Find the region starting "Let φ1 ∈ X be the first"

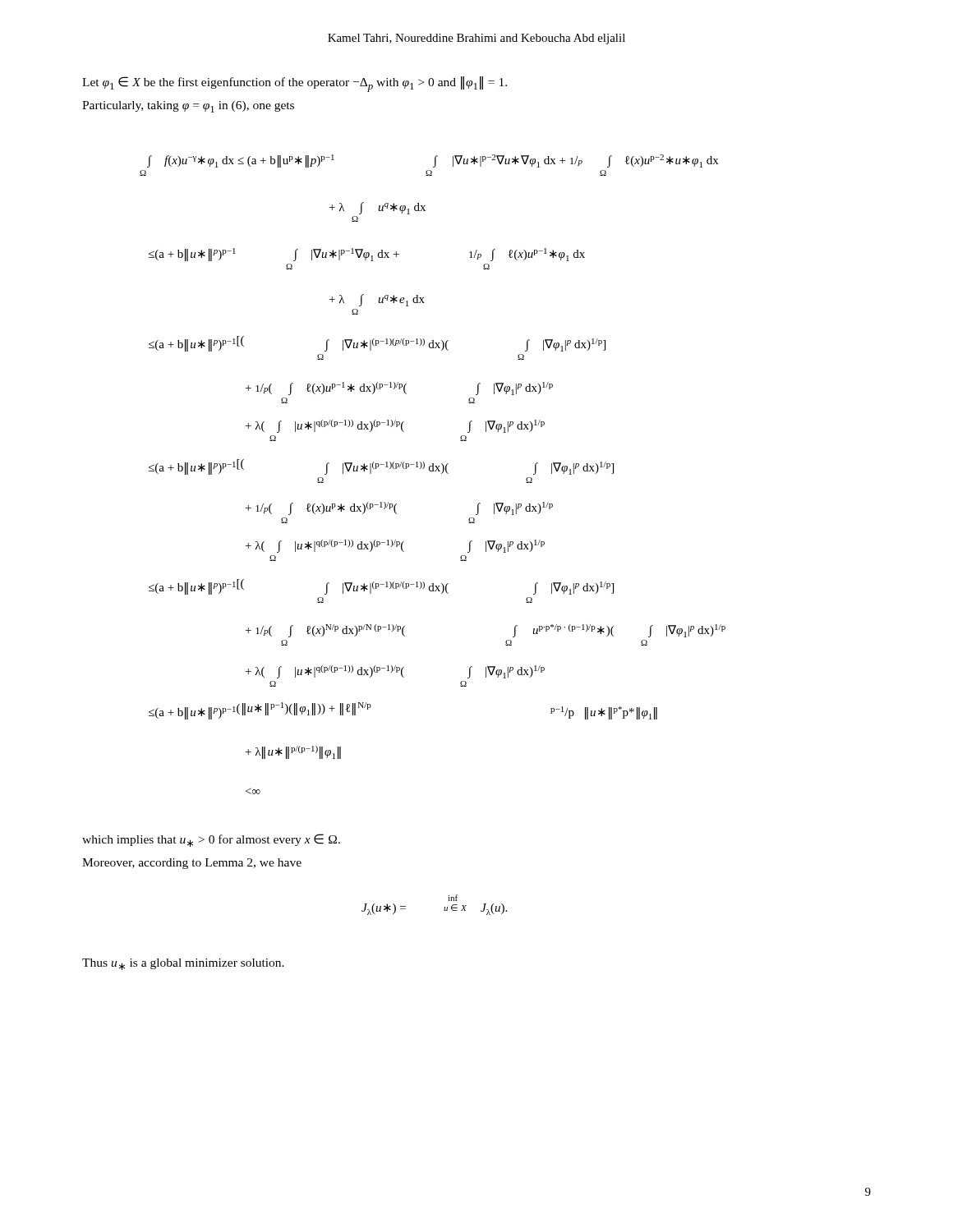pyautogui.click(x=295, y=95)
